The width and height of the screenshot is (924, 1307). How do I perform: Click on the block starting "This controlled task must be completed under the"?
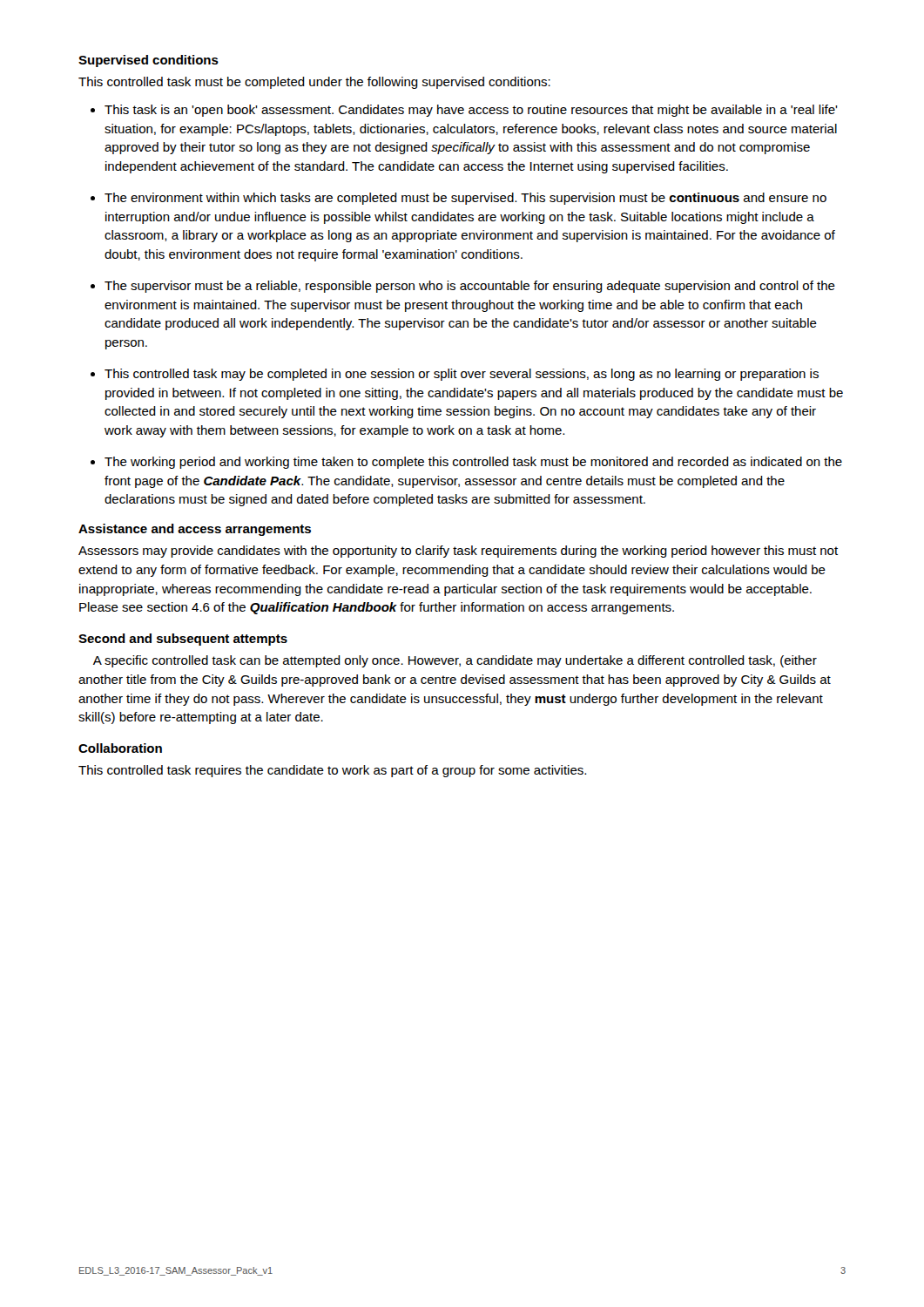click(315, 81)
